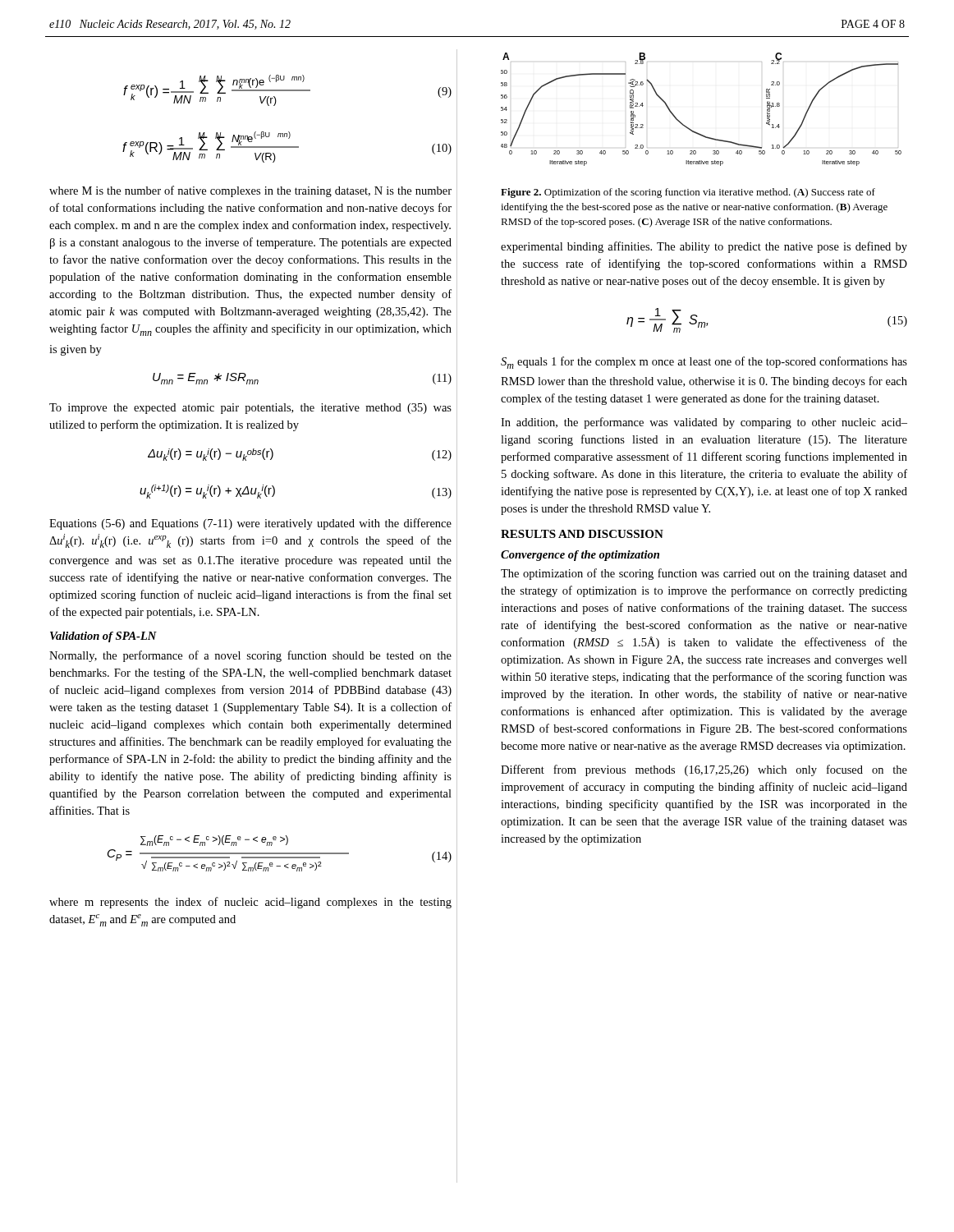Find the text block that reads "Normally, the performance of a"

tap(250, 734)
